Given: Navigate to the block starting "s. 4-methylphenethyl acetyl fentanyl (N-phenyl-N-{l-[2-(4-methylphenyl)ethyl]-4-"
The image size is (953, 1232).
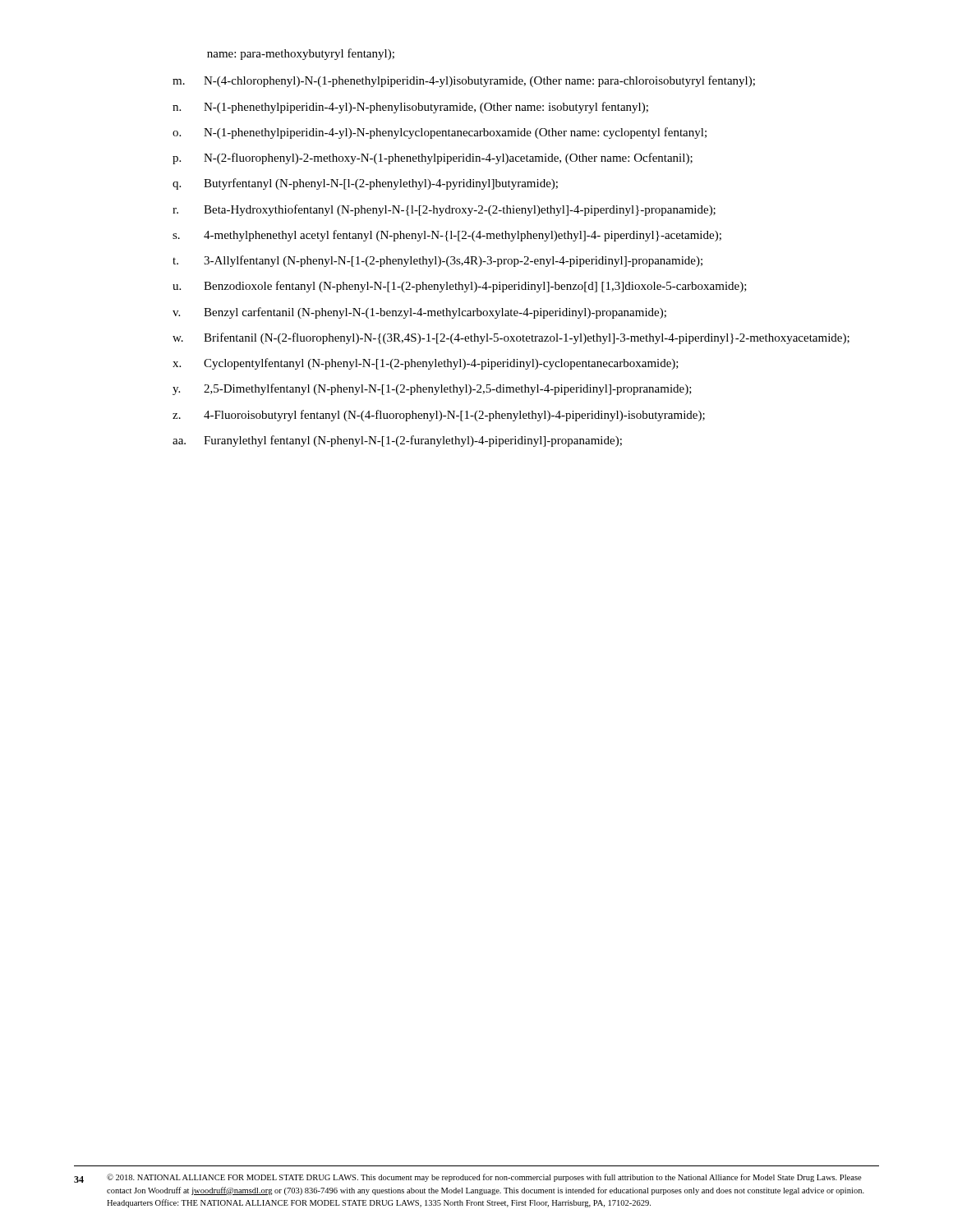Looking at the screenshot, I should tap(526, 235).
